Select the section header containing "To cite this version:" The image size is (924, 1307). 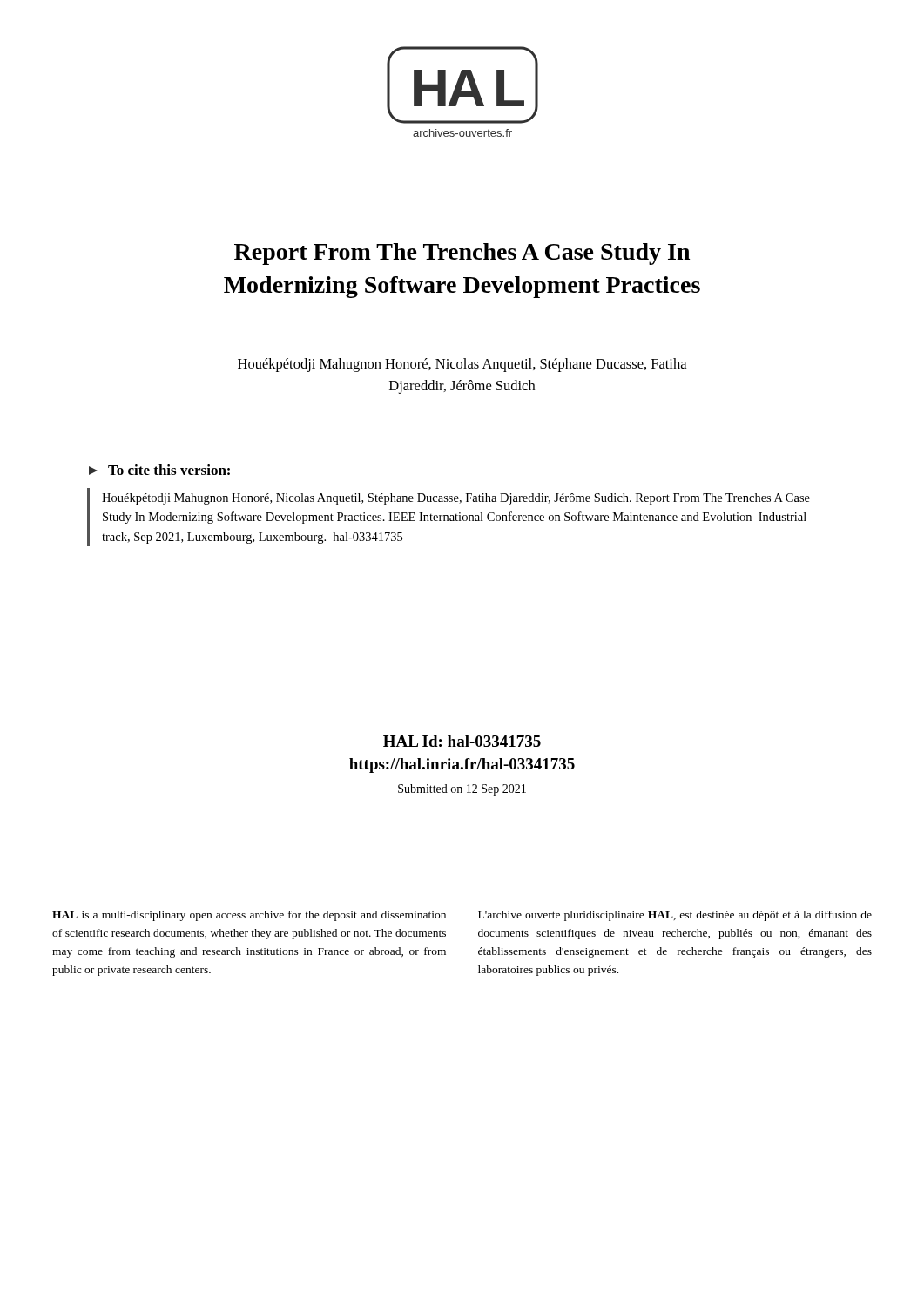click(x=159, y=471)
